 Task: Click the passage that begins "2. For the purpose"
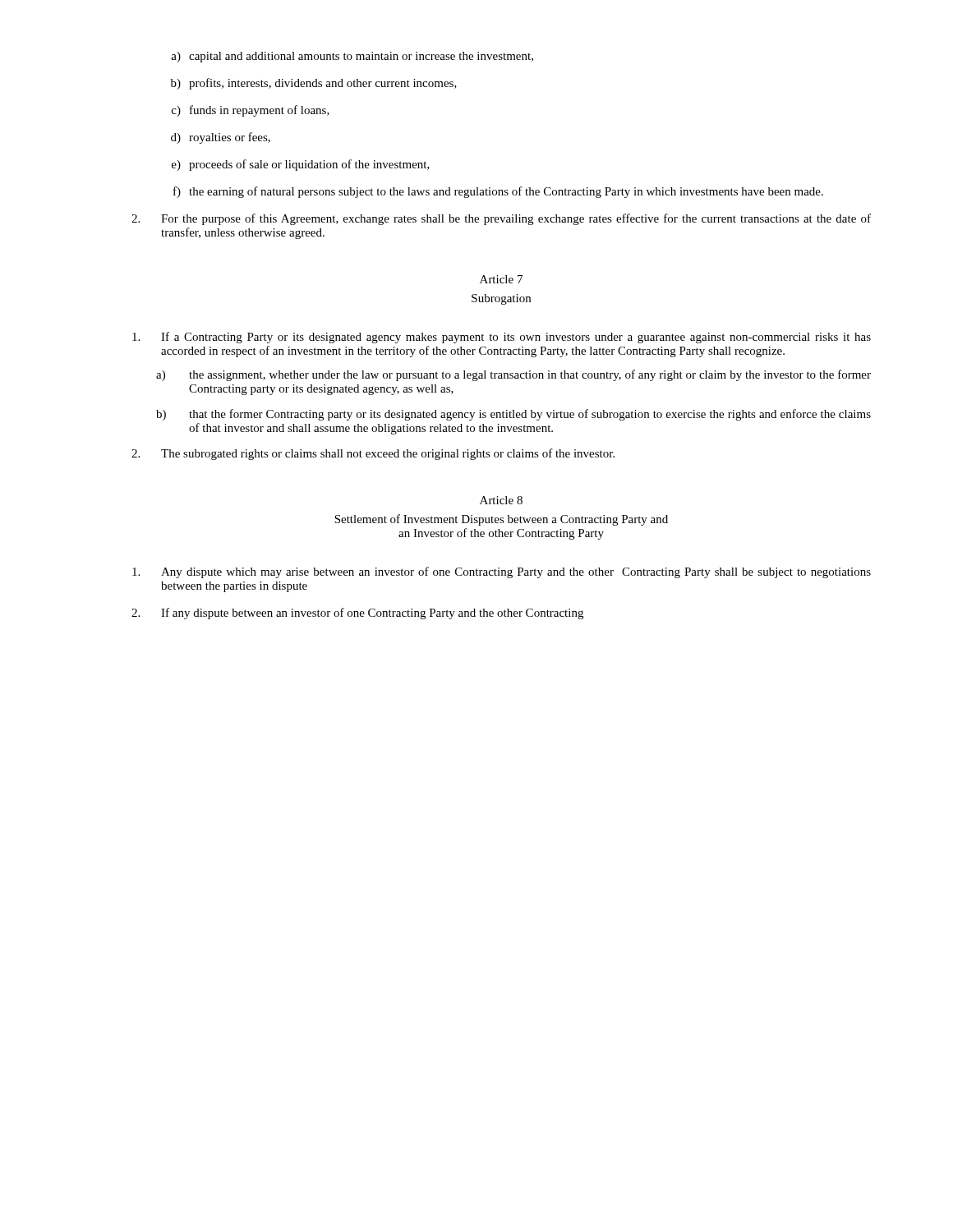pos(501,226)
